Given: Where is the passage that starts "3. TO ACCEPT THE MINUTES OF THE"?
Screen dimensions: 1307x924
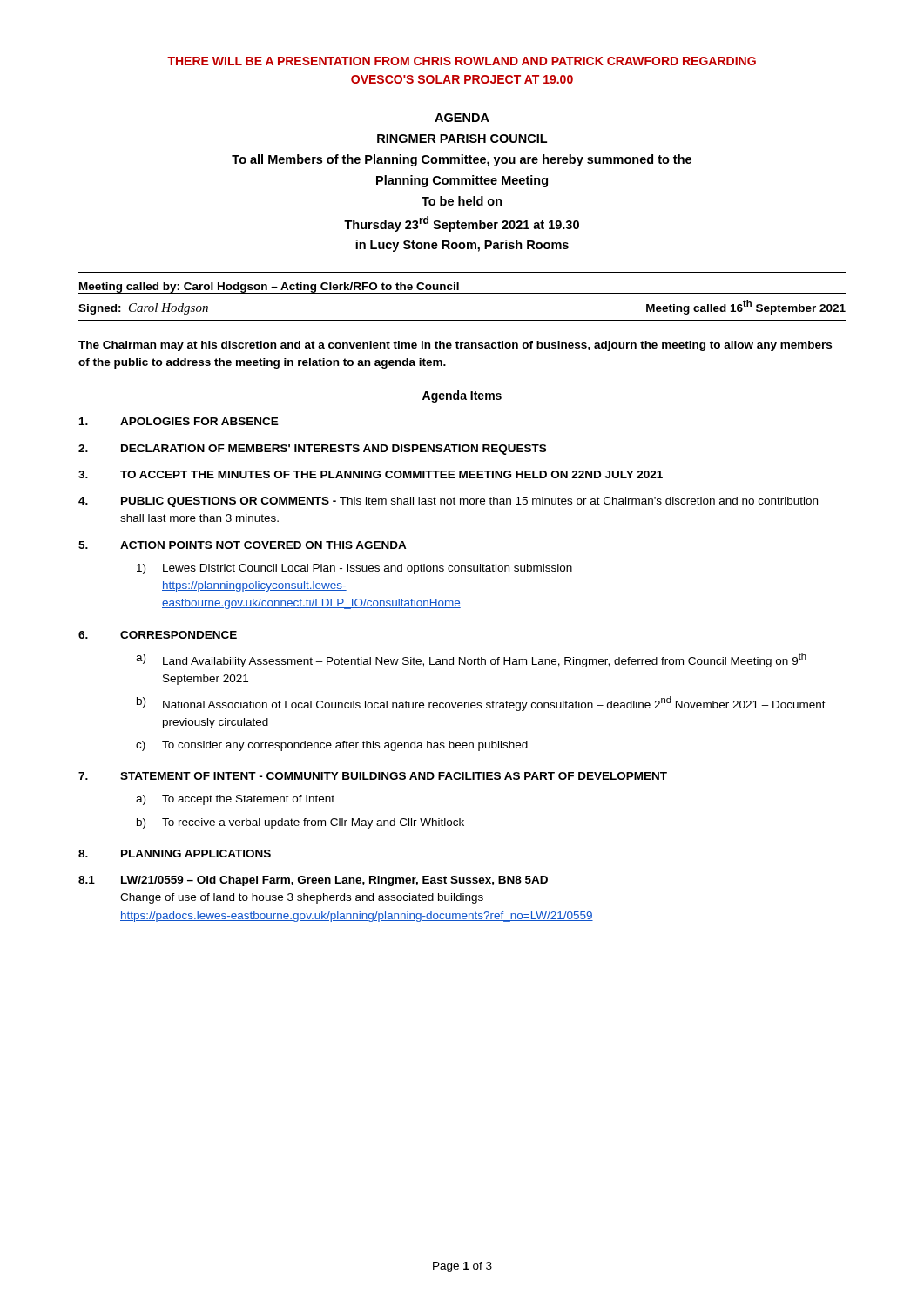Looking at the screenshot, I should tap(462, 475).
